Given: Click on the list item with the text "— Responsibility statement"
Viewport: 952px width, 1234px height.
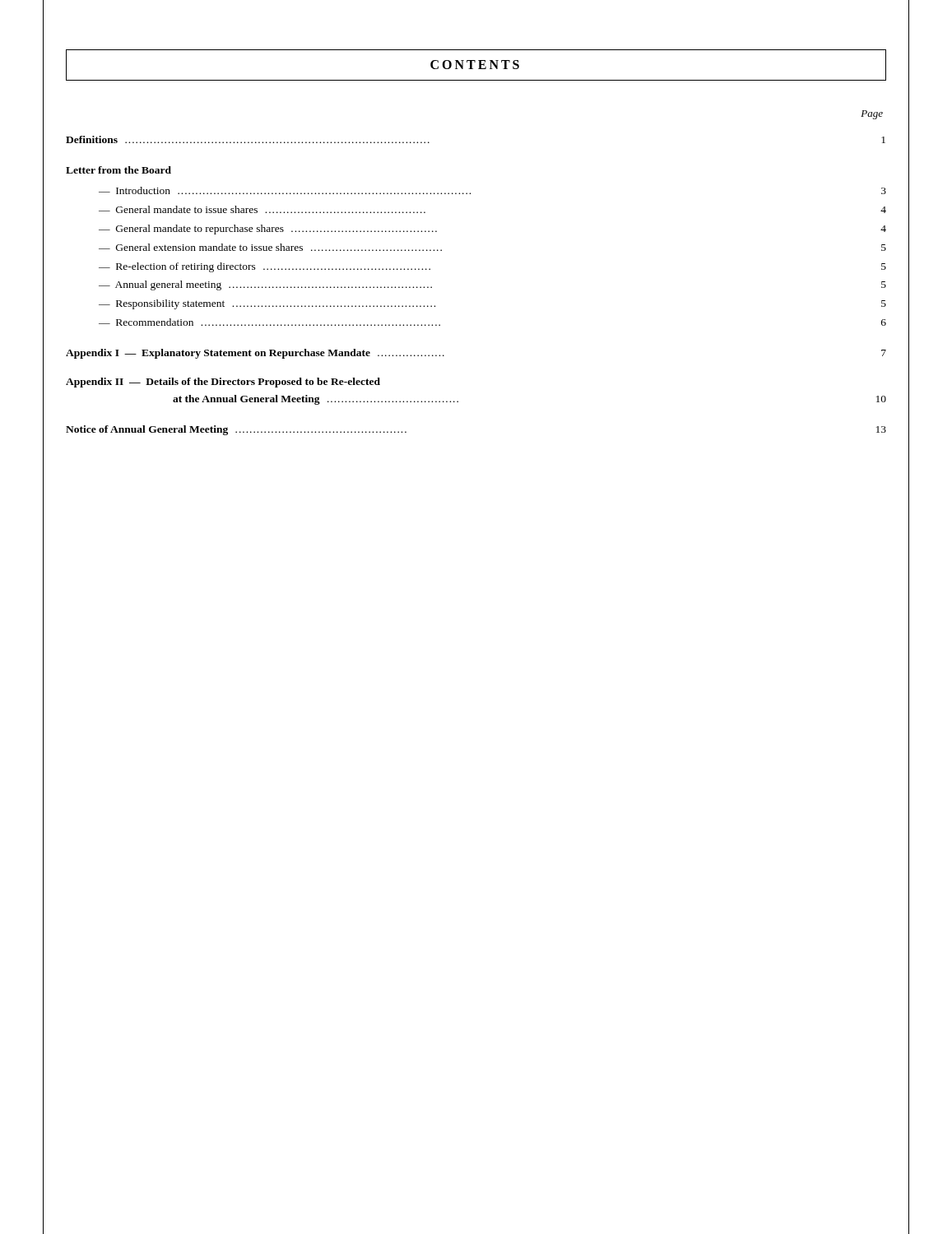Looking at the screenshot, I should coord(167,304).
